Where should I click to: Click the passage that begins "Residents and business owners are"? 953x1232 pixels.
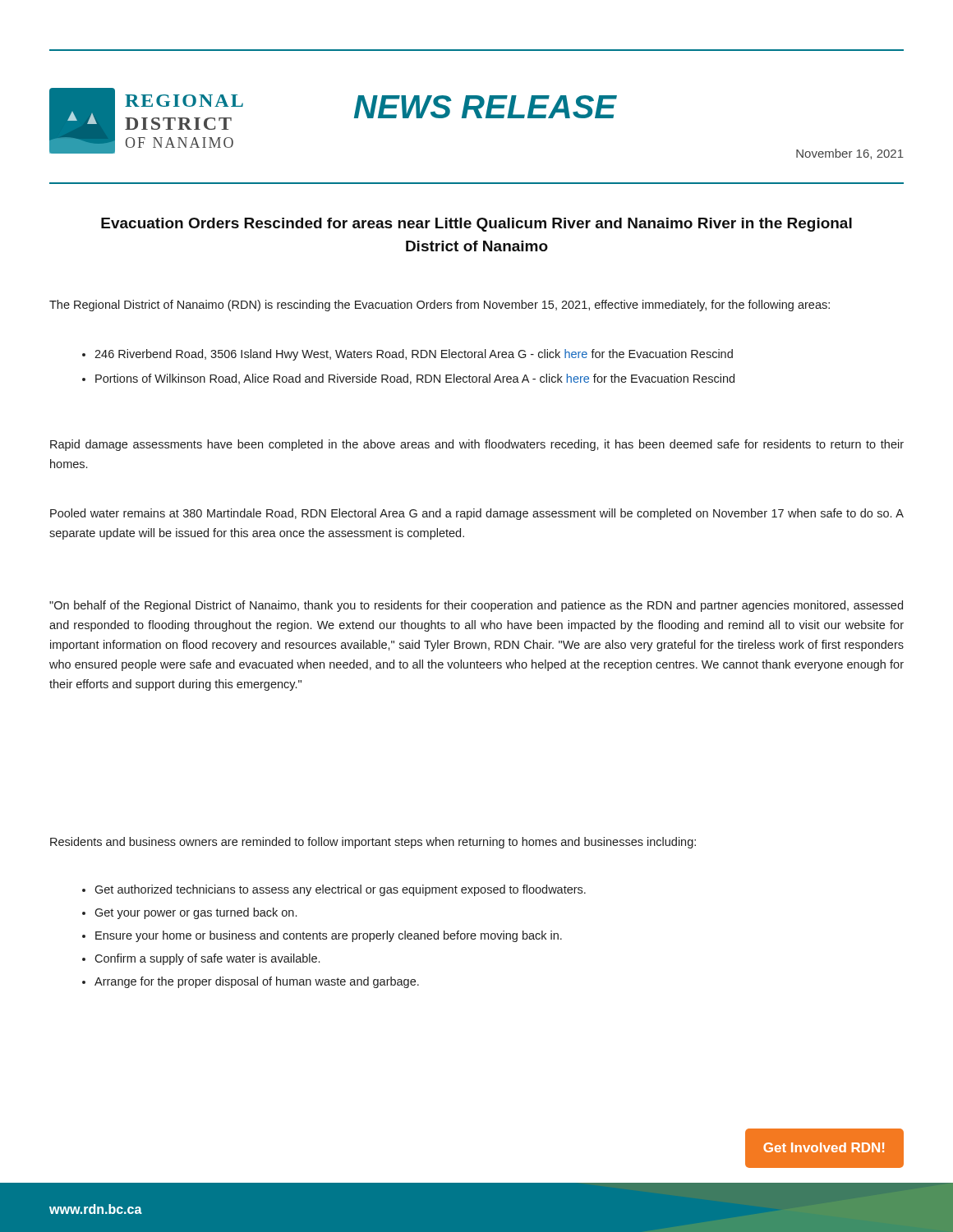[373, 842]
